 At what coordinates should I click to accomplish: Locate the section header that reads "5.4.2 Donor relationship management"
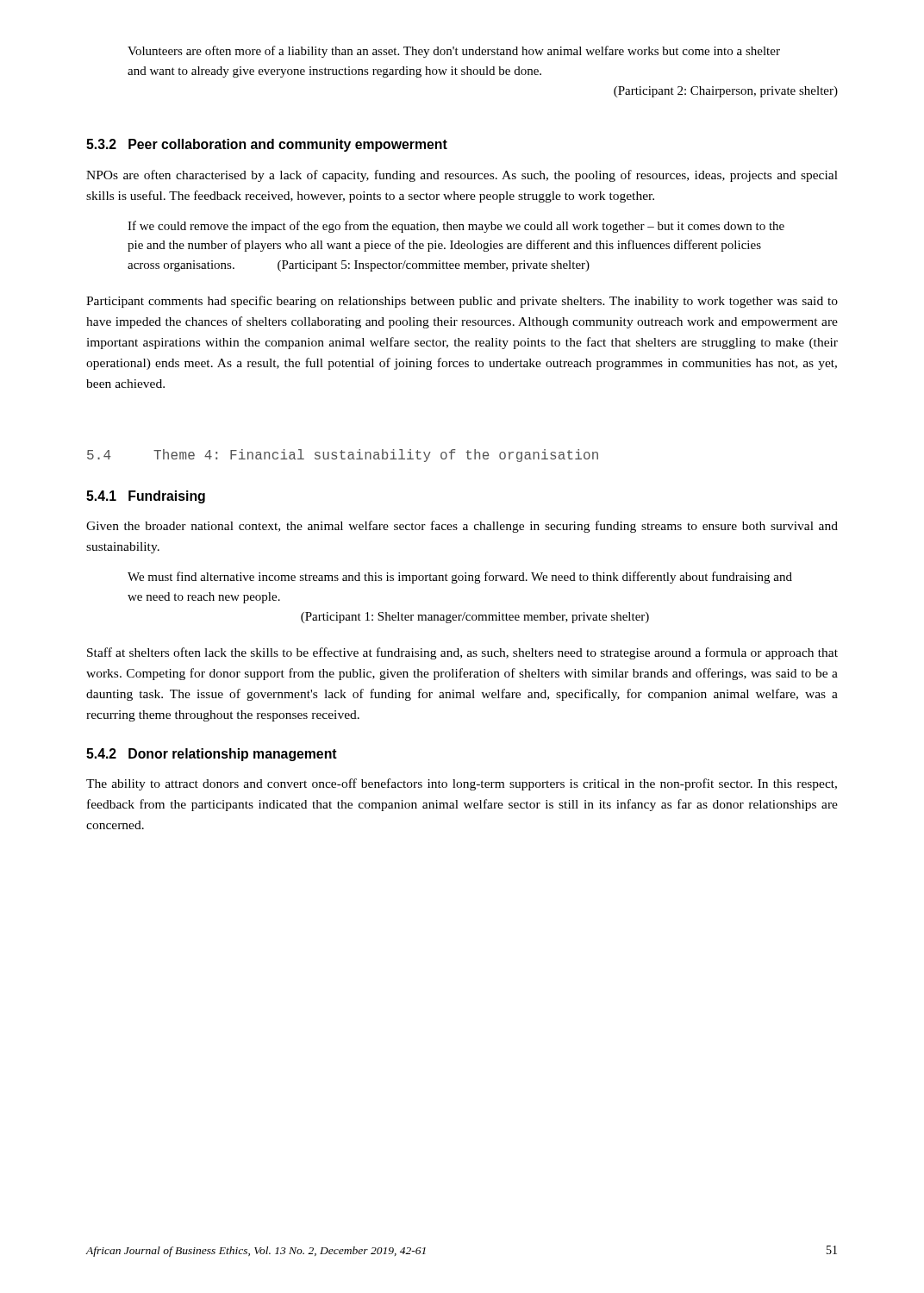tap(212, 755)
